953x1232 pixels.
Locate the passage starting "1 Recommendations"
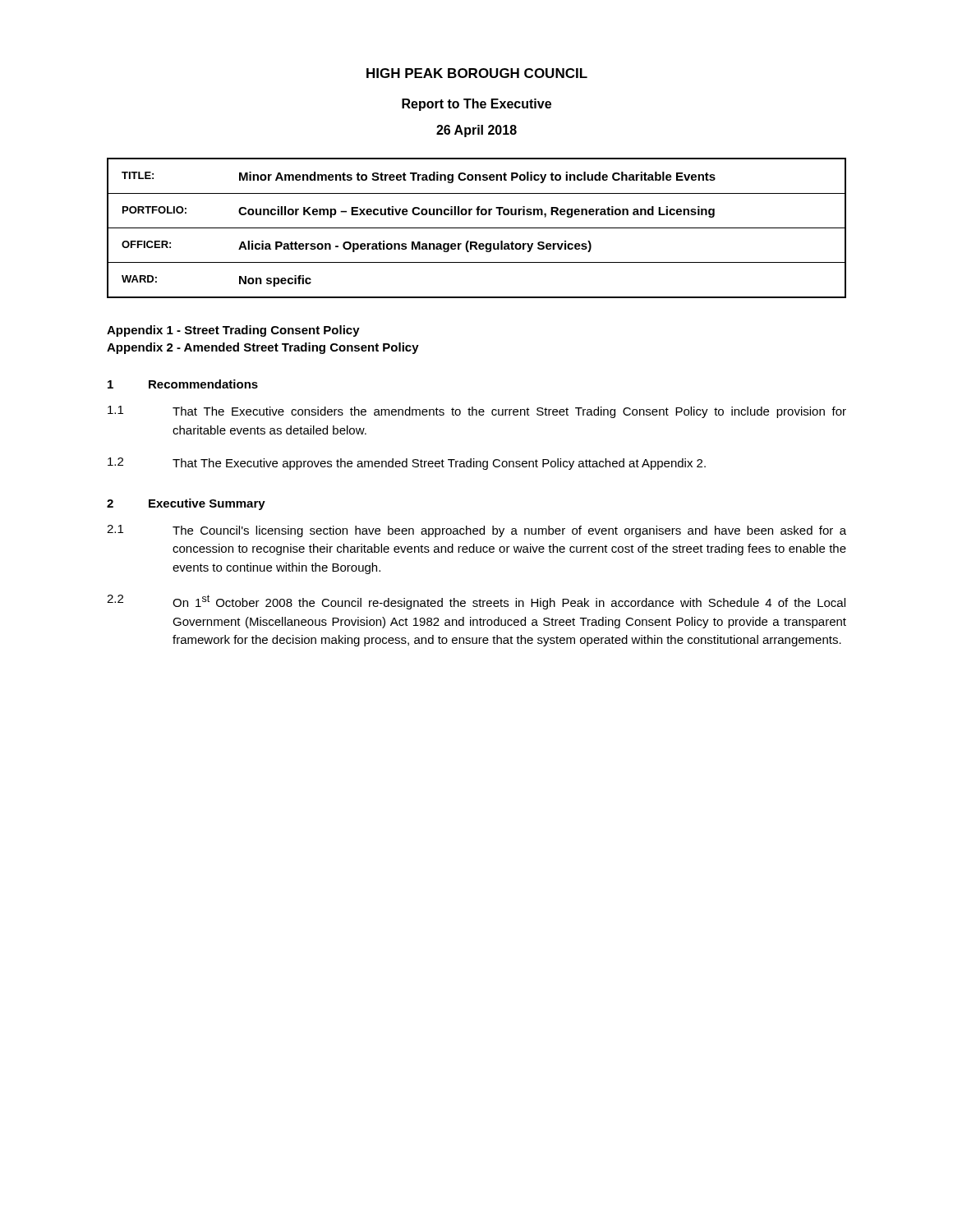point(182,384)
